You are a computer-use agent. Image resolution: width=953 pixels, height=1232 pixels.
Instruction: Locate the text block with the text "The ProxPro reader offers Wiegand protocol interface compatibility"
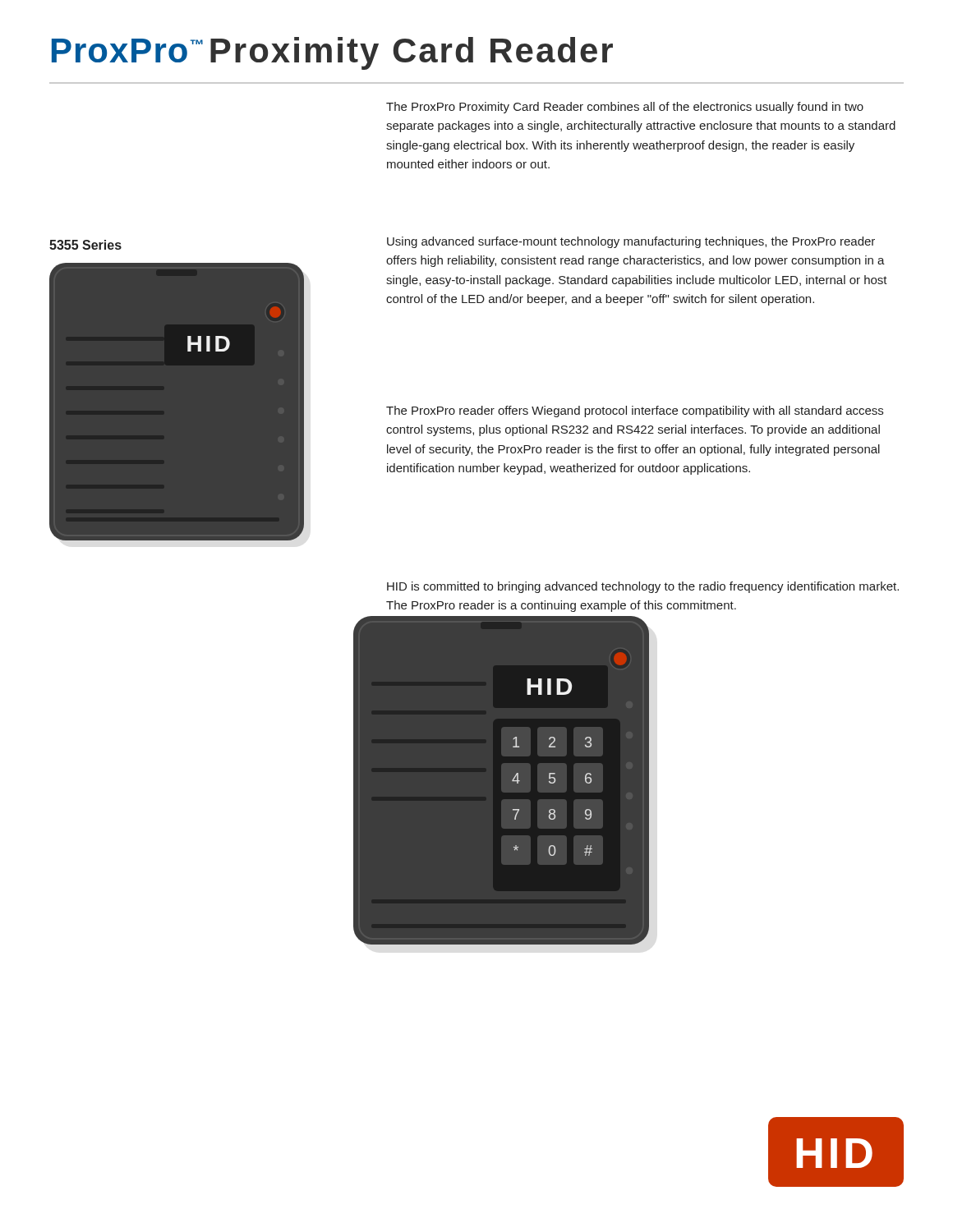635,439
